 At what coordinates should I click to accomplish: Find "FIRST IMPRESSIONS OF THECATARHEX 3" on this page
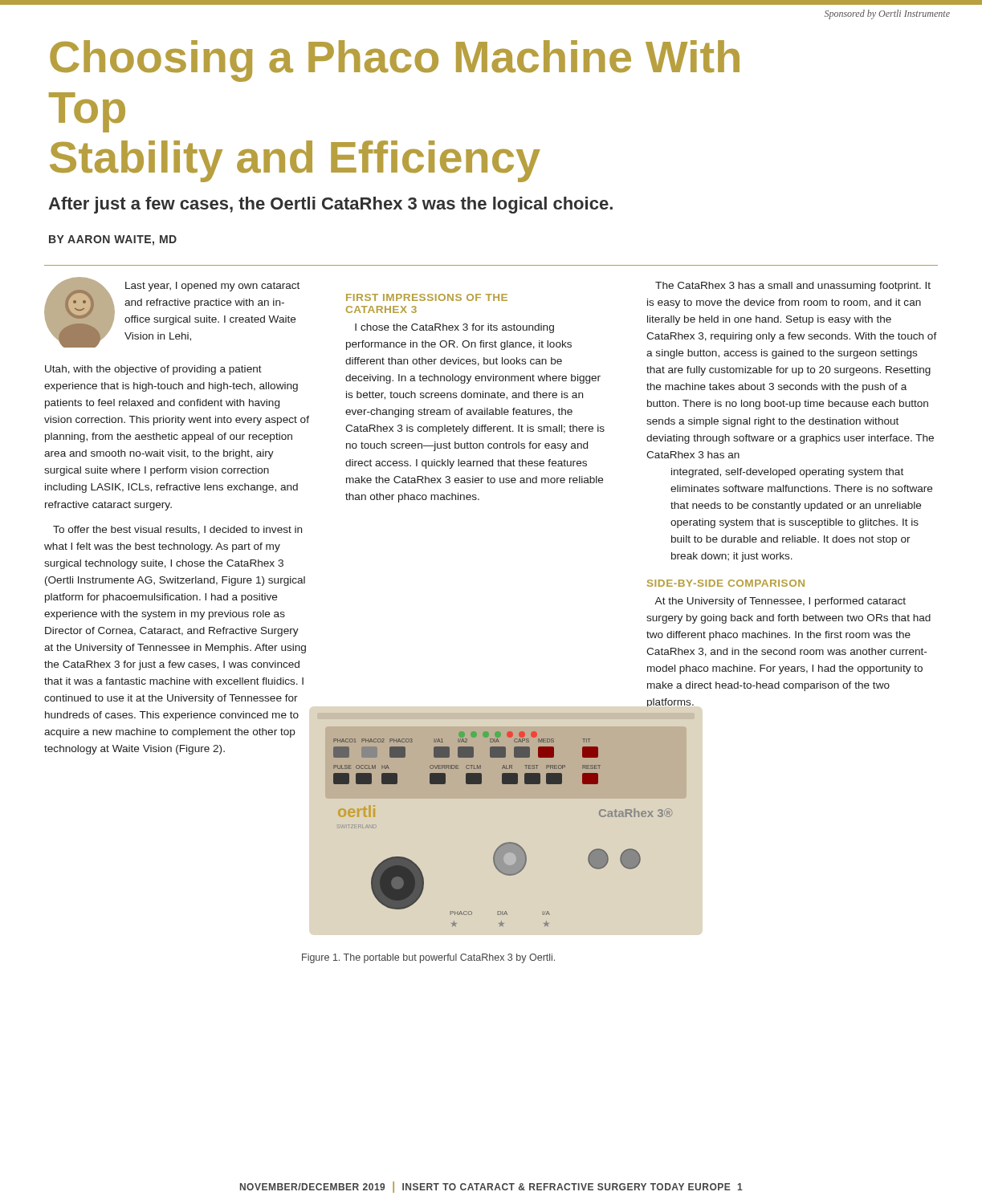pyautogui.click(x=427, y=303)
